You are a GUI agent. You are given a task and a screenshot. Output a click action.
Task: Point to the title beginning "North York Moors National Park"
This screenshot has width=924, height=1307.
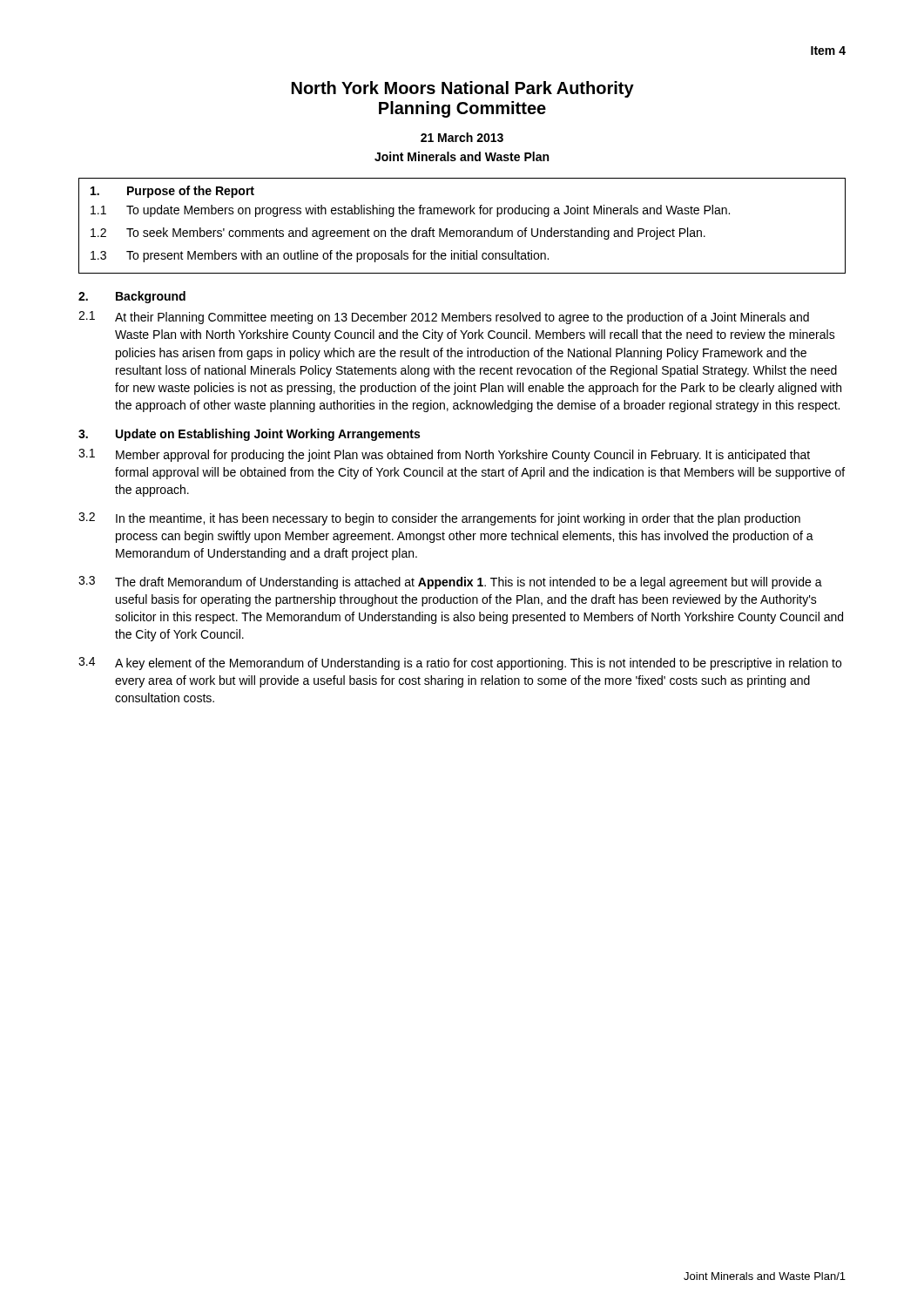pyautogui.click(x=462, y=98)
